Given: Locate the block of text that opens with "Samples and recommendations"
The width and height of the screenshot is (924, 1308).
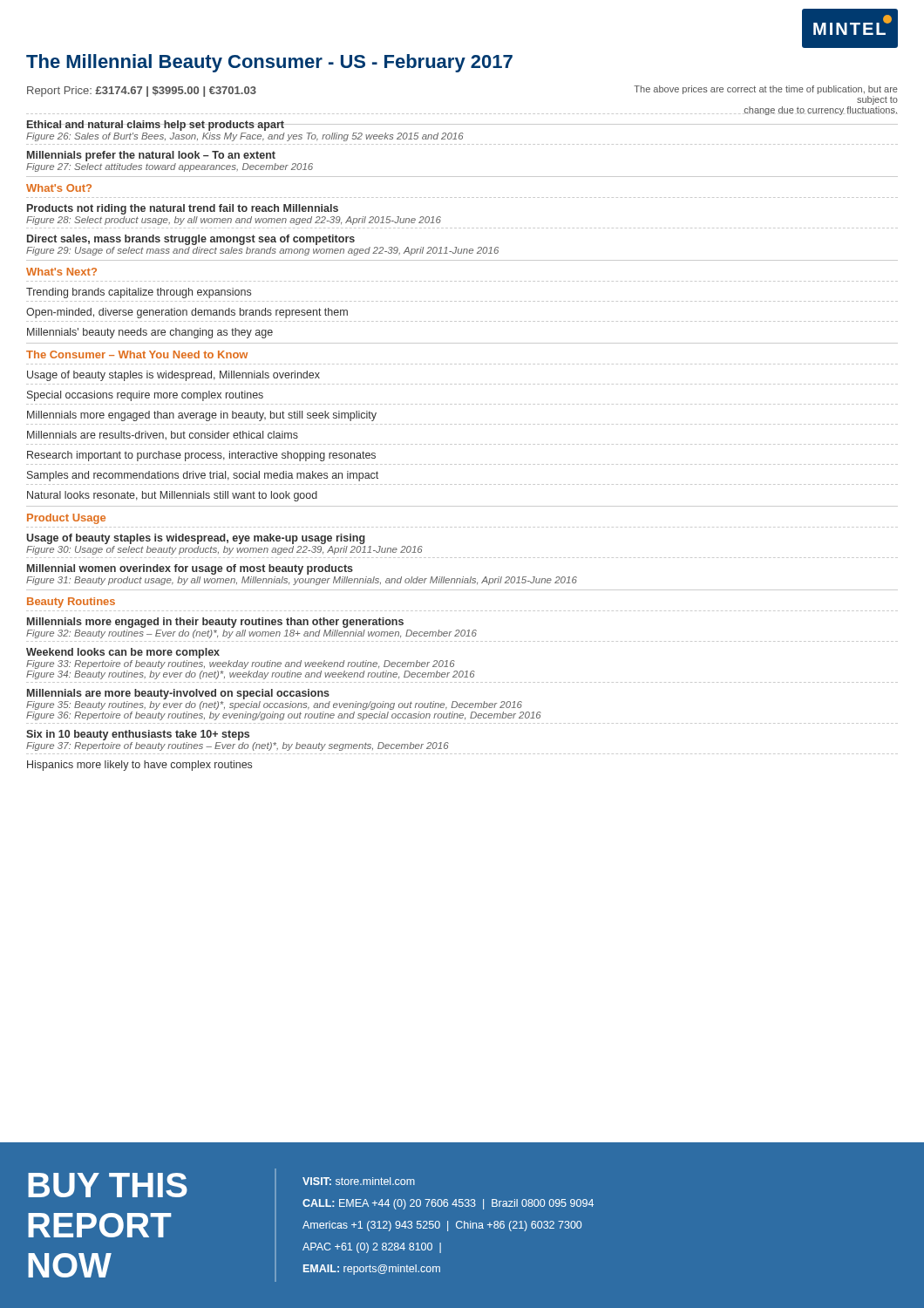Looking at the screenshot, I should coord(462,475).
